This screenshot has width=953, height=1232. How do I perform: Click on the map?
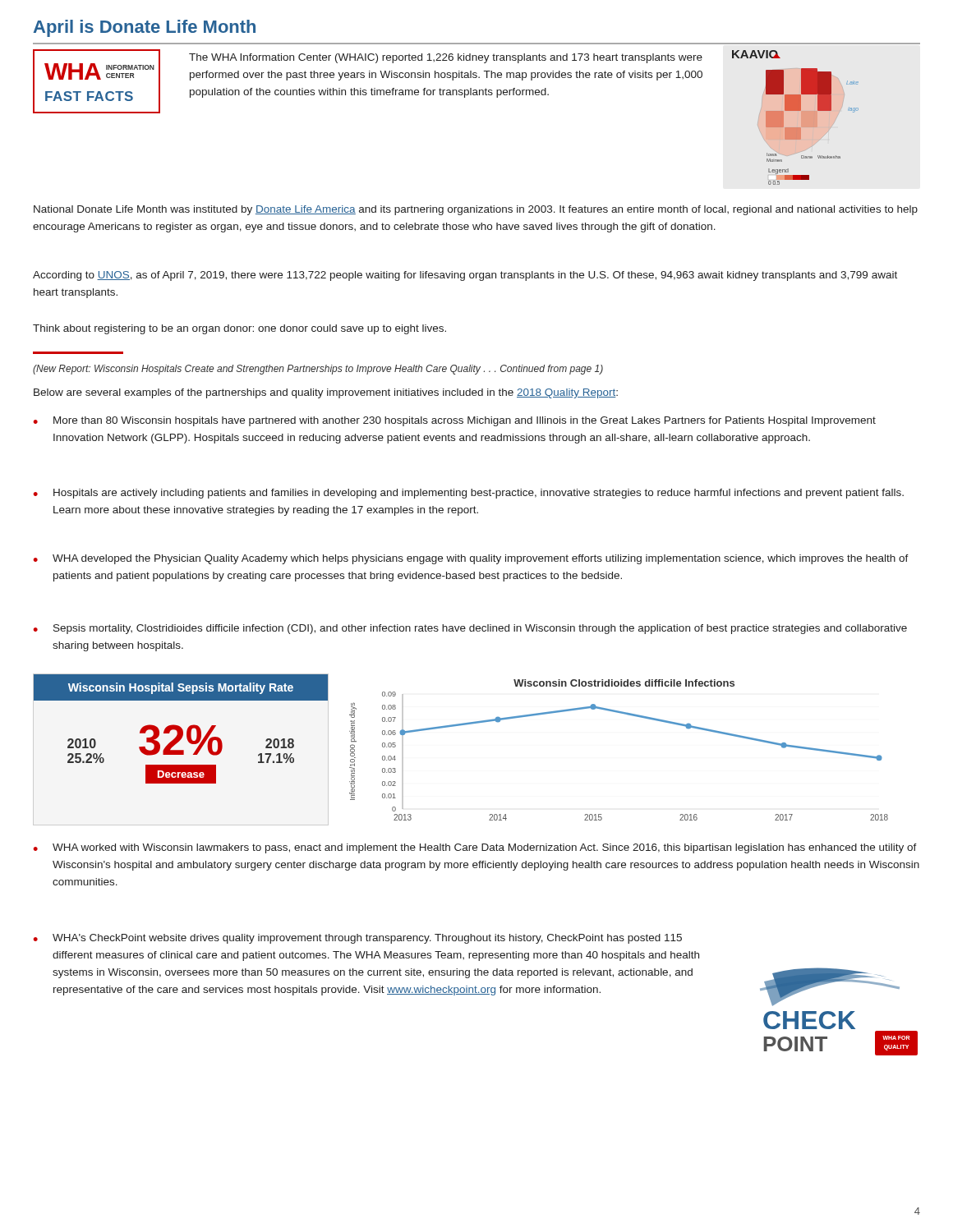[822, 117]
